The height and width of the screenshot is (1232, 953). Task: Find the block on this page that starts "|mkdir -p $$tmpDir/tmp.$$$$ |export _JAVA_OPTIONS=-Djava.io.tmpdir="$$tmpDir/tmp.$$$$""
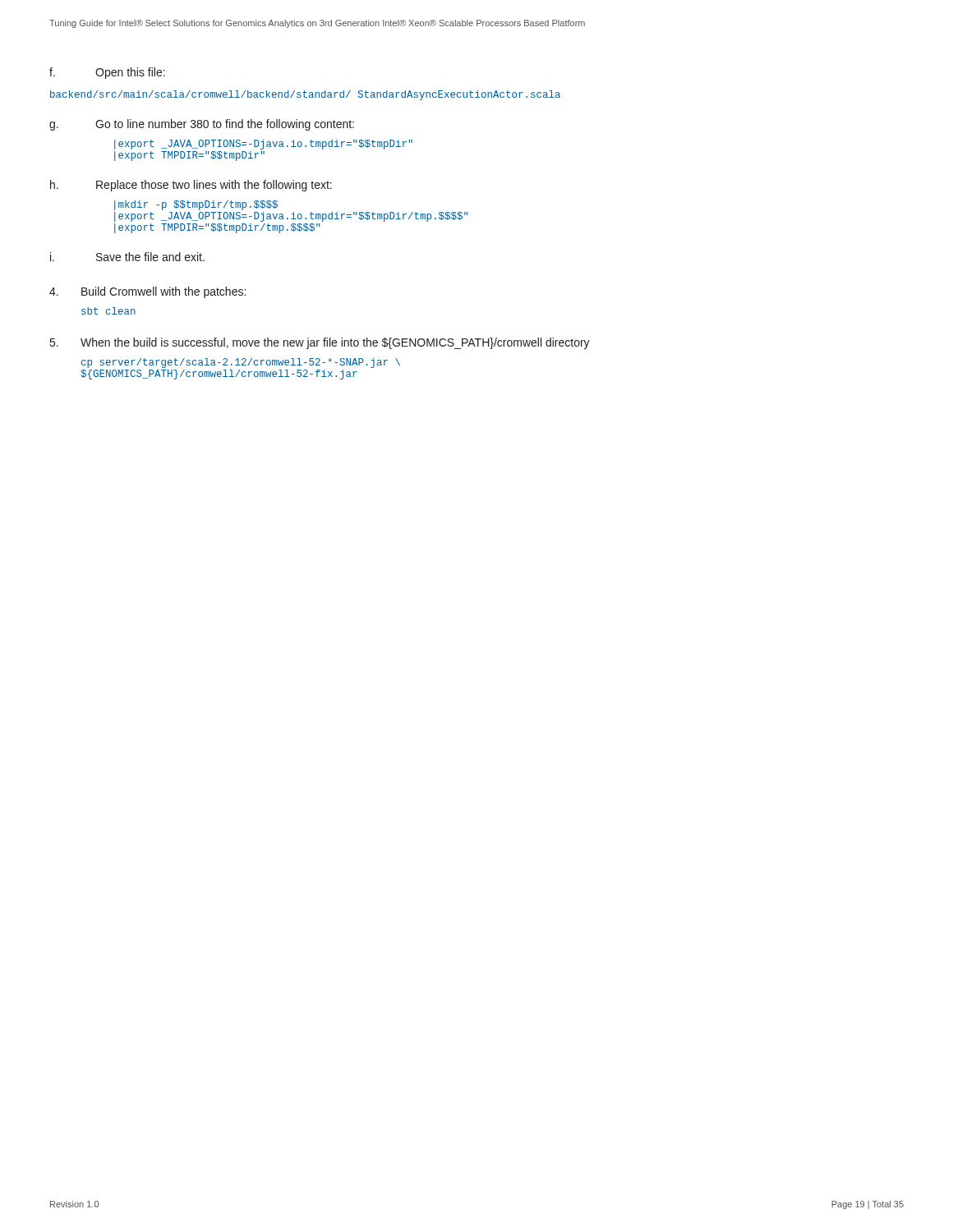click(x=196, y=205)
